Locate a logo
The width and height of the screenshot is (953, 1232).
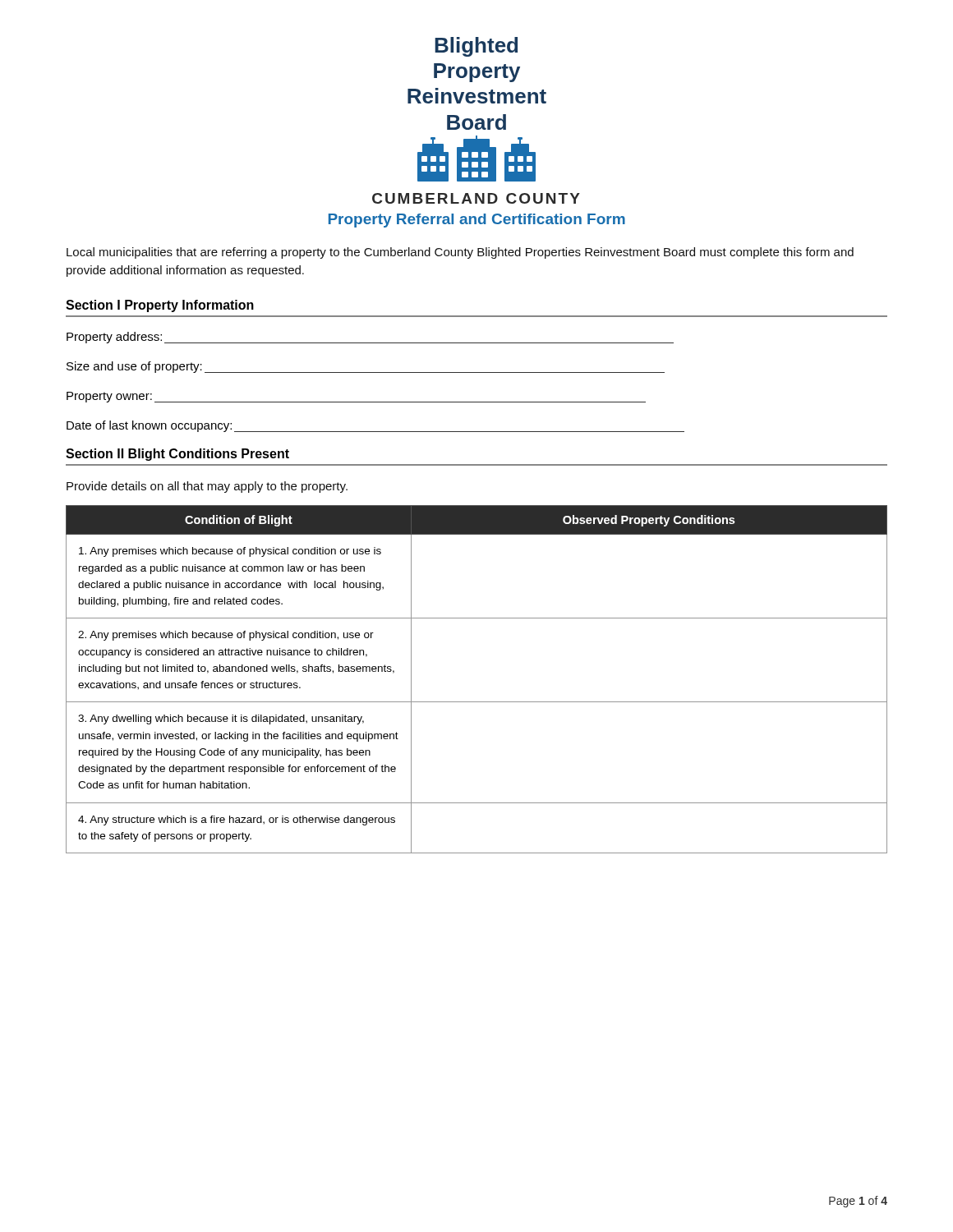click(476, 131)
